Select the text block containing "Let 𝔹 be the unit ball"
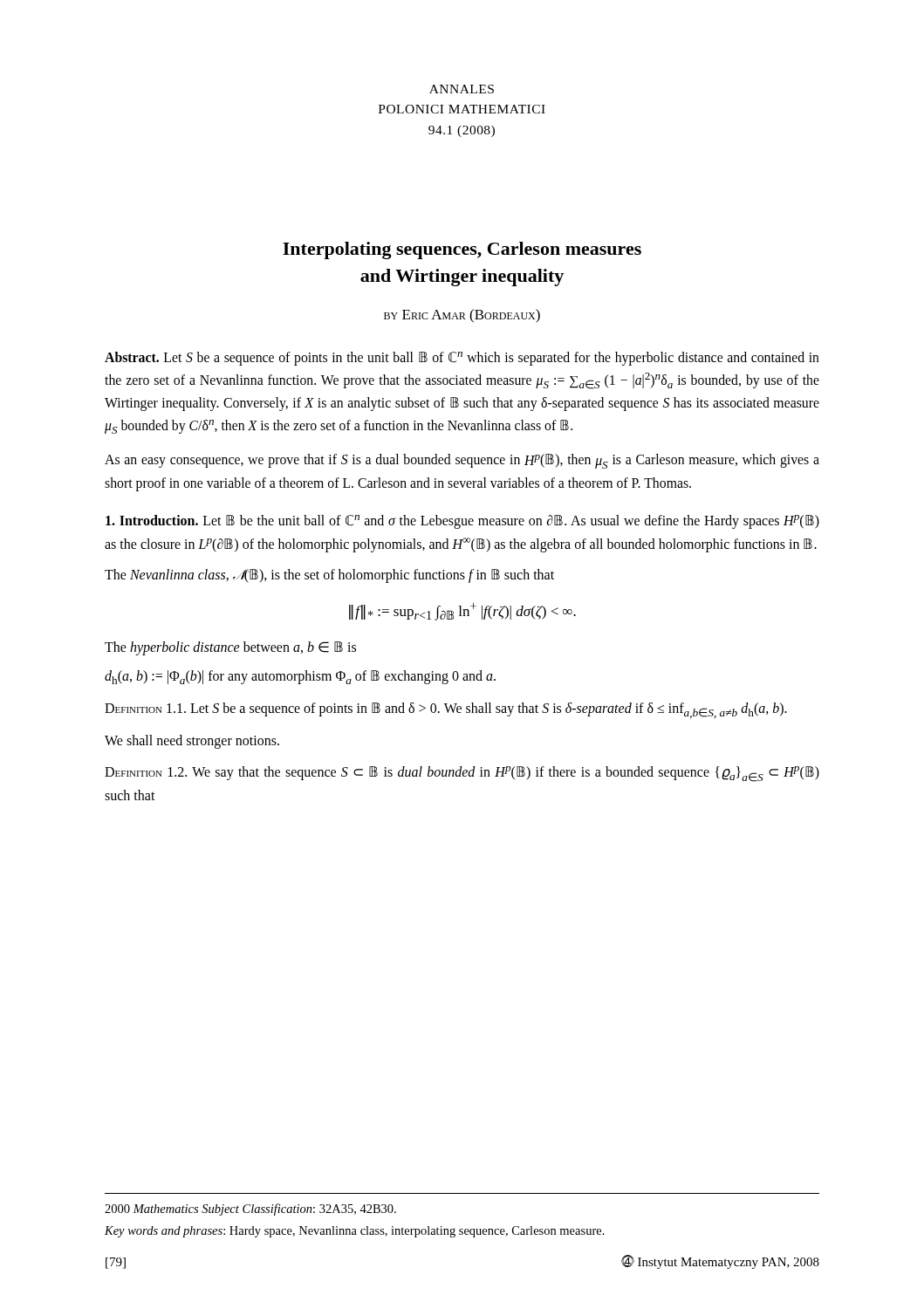Screen dimensions: 1309x924 point(462,532)
